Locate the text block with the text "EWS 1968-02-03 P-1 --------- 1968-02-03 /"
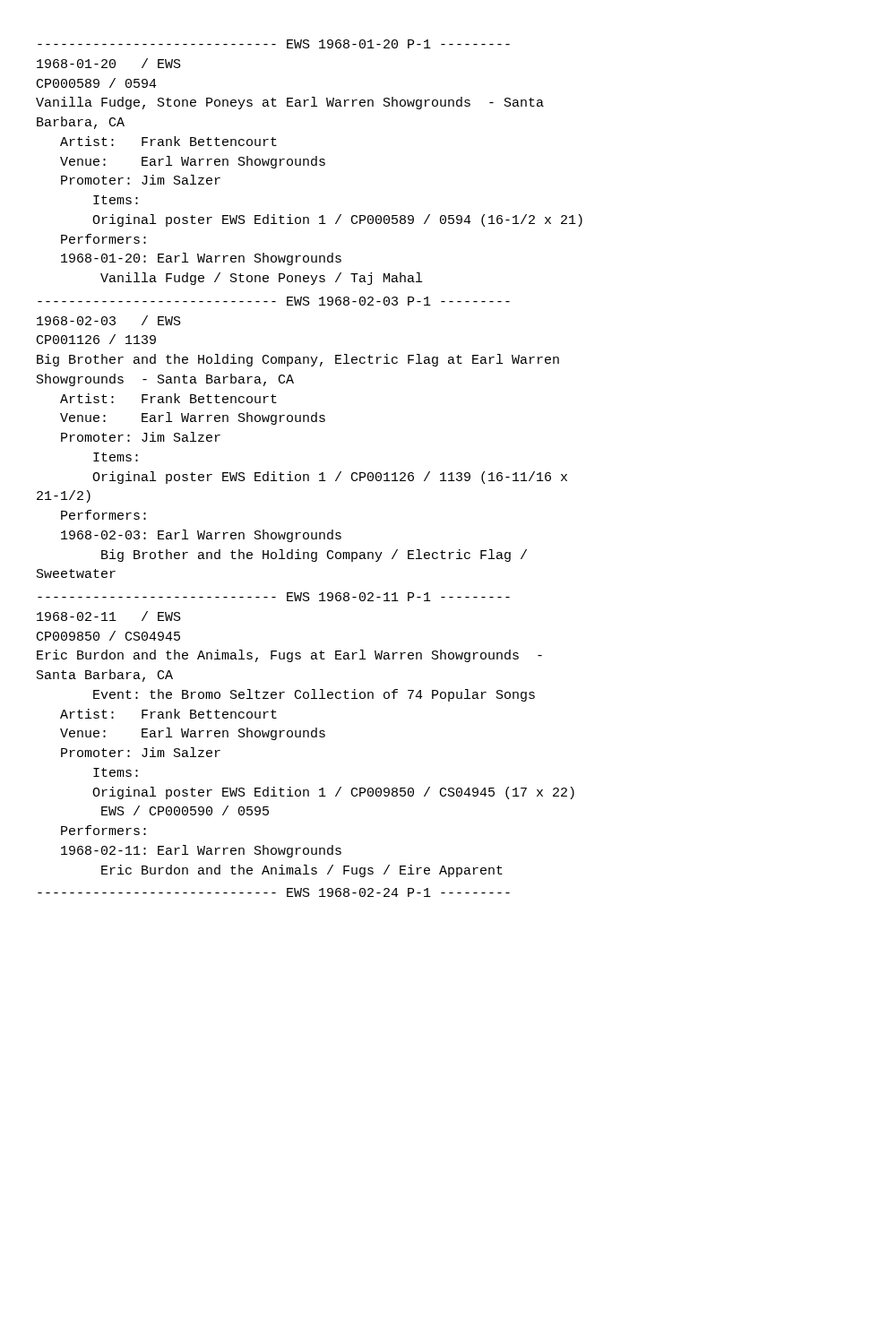 point(274,301)
